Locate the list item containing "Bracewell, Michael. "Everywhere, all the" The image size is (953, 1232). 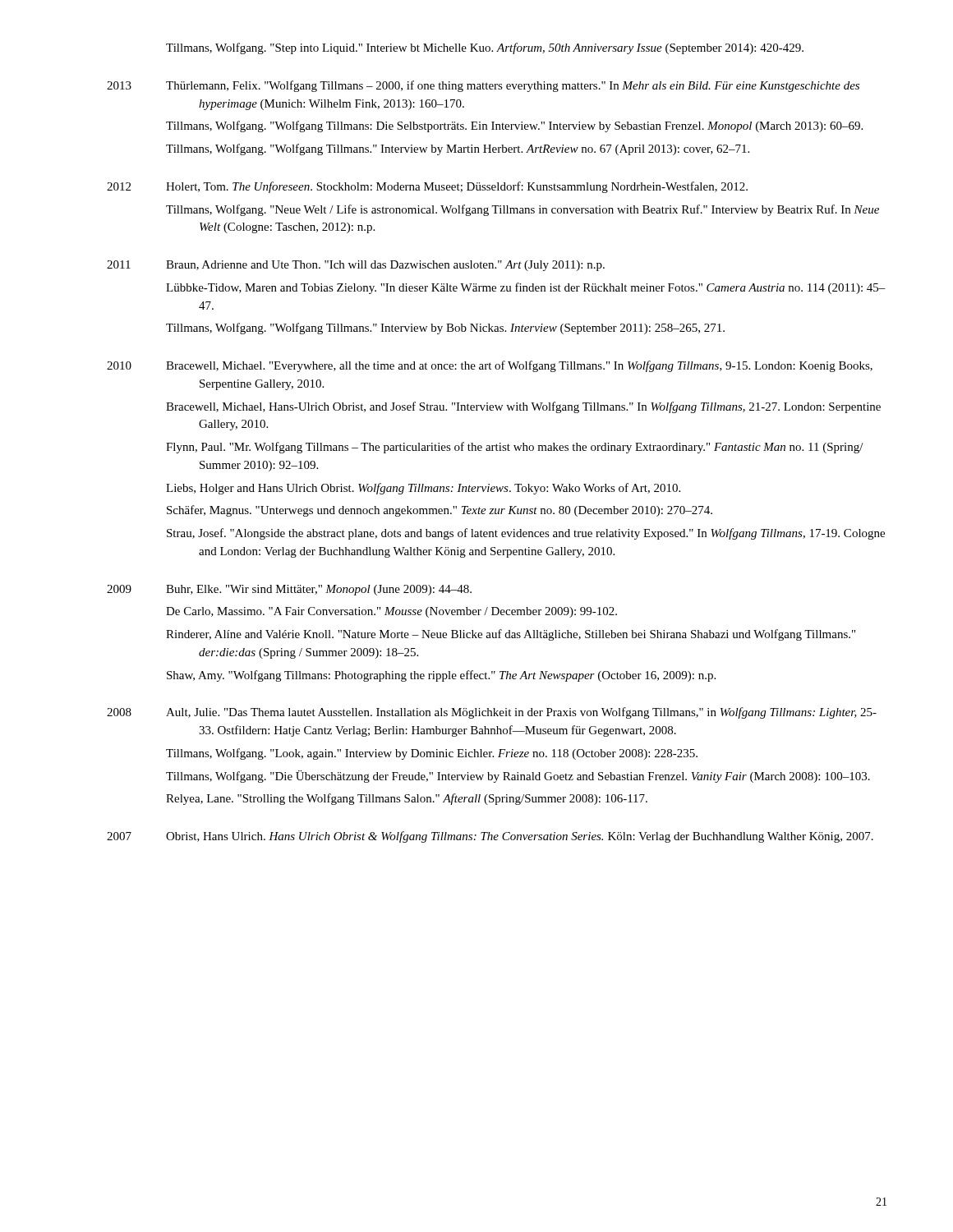[x=519, y=374]
